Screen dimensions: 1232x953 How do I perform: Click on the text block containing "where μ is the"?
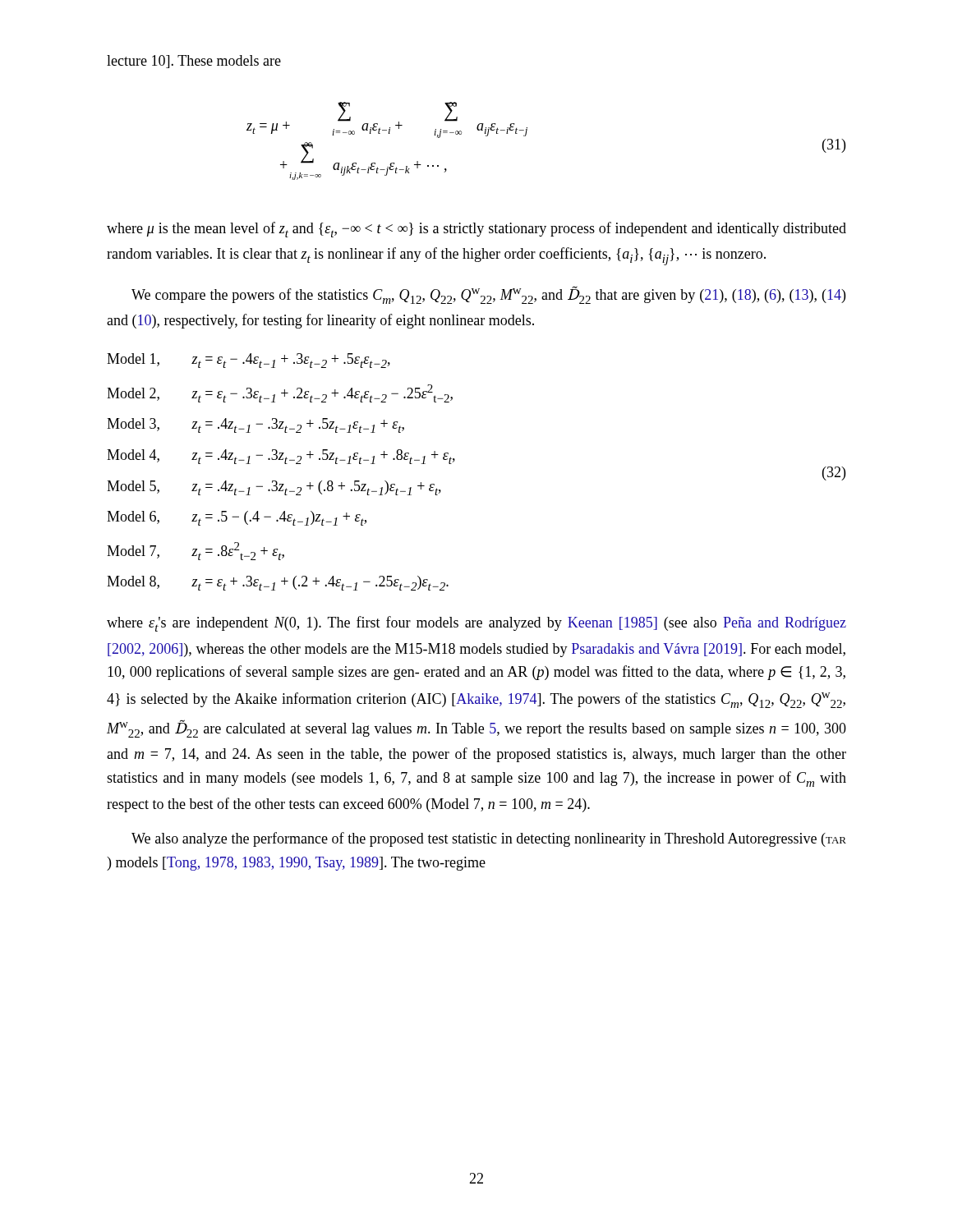click(476, 242)
